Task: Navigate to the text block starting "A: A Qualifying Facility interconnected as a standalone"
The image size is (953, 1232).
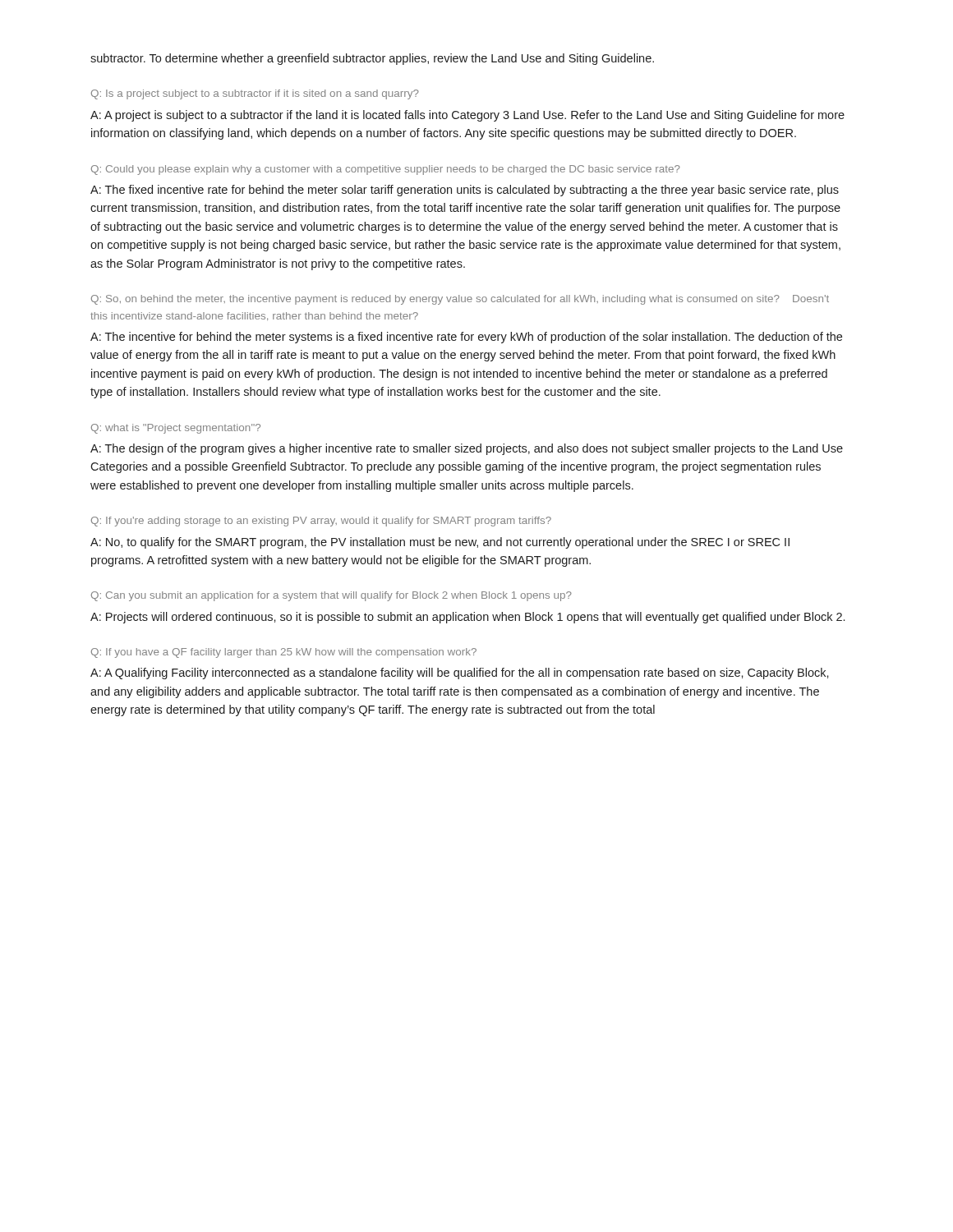Action: click(460, 692)
